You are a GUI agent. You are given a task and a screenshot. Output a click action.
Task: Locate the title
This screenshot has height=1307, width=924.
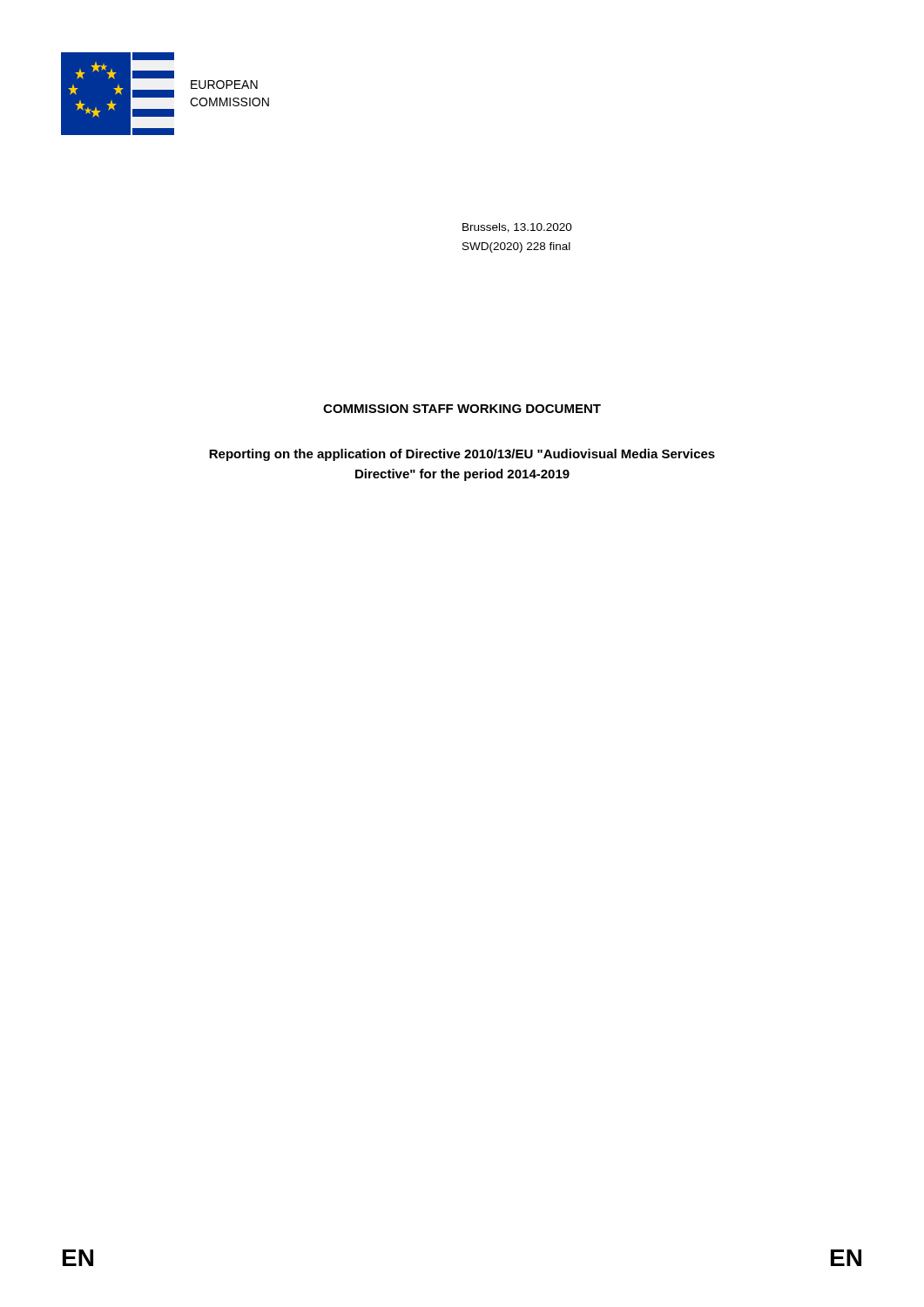click(x=462, y=408)
